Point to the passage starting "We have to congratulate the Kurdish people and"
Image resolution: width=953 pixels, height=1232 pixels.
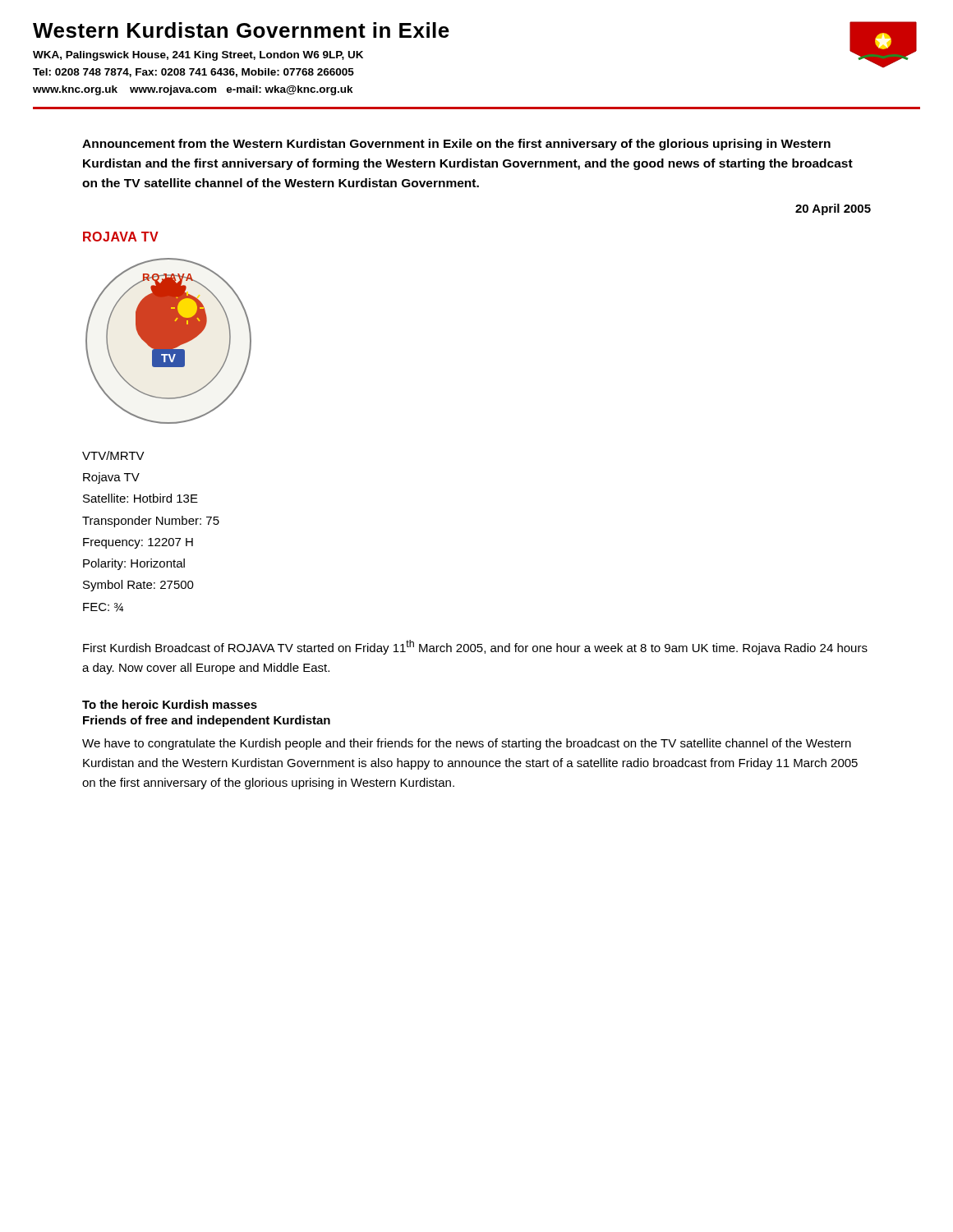(470, 762)
